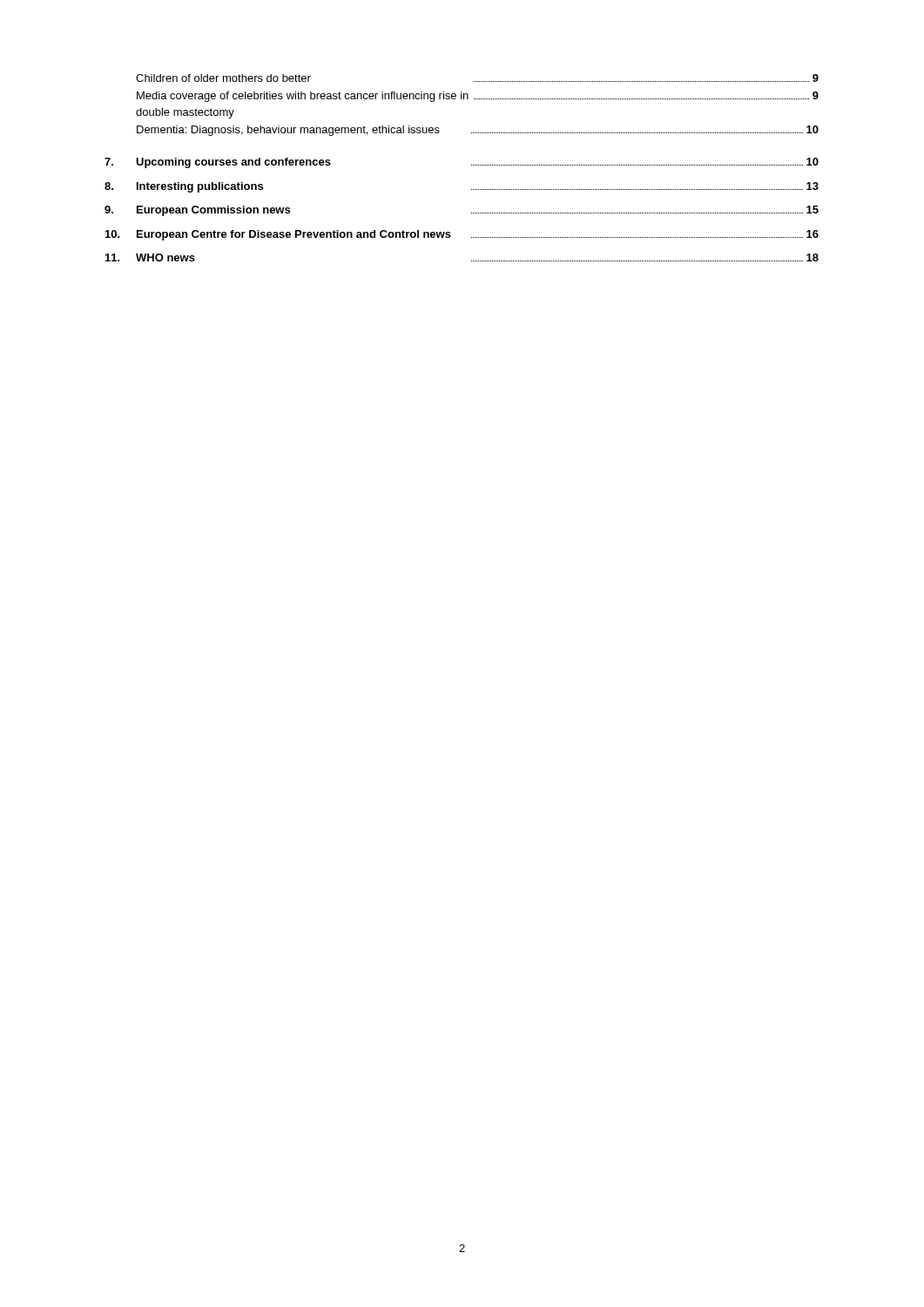
Task: Click the passage that begins "Media coverage of celebrities"
Action: (477, 104)
